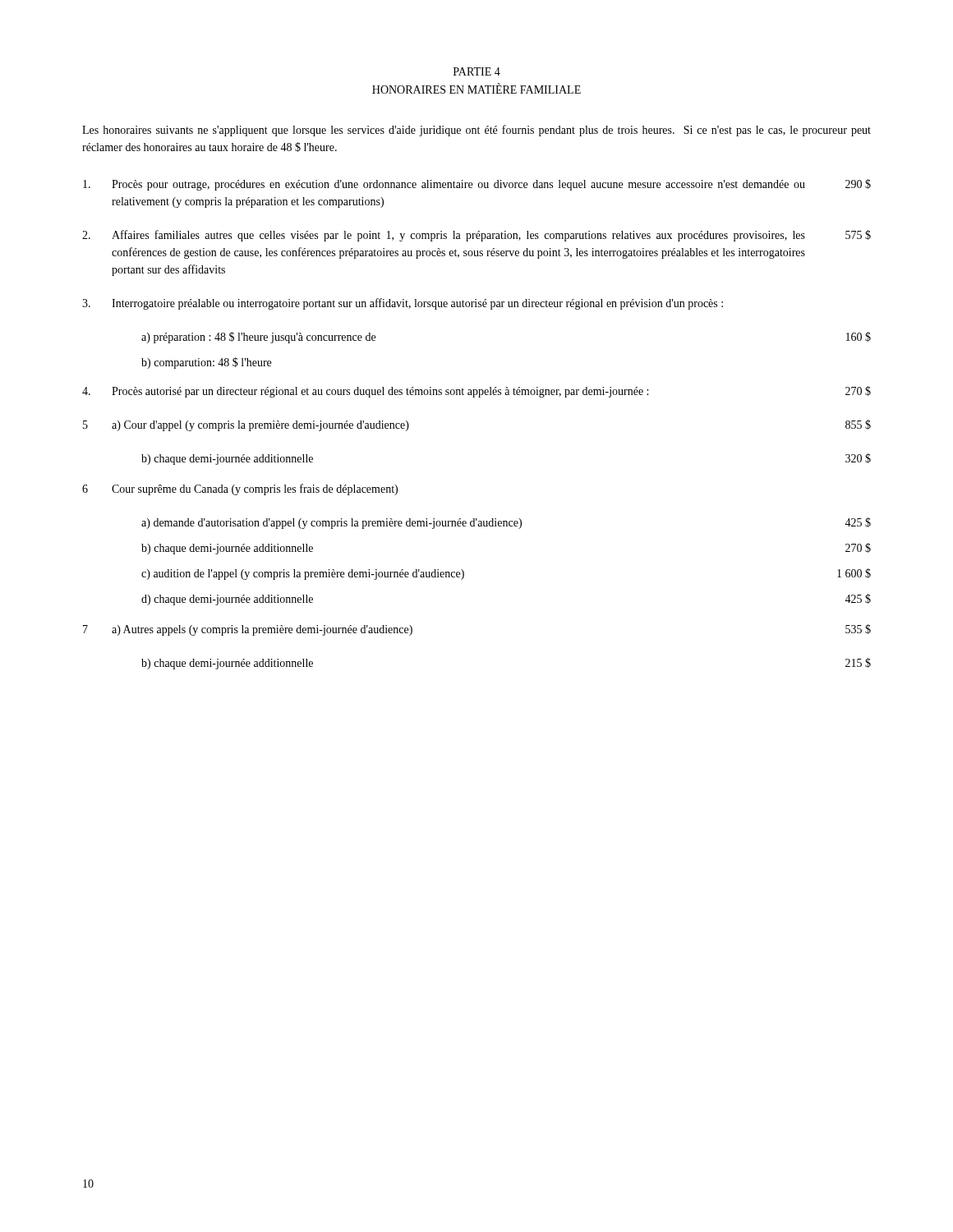Screen dimensions: 1232x953
Task: Click where it says "b) chaque demi-journée additionnelle 215 $"
Action: click(x=221, y=663)
